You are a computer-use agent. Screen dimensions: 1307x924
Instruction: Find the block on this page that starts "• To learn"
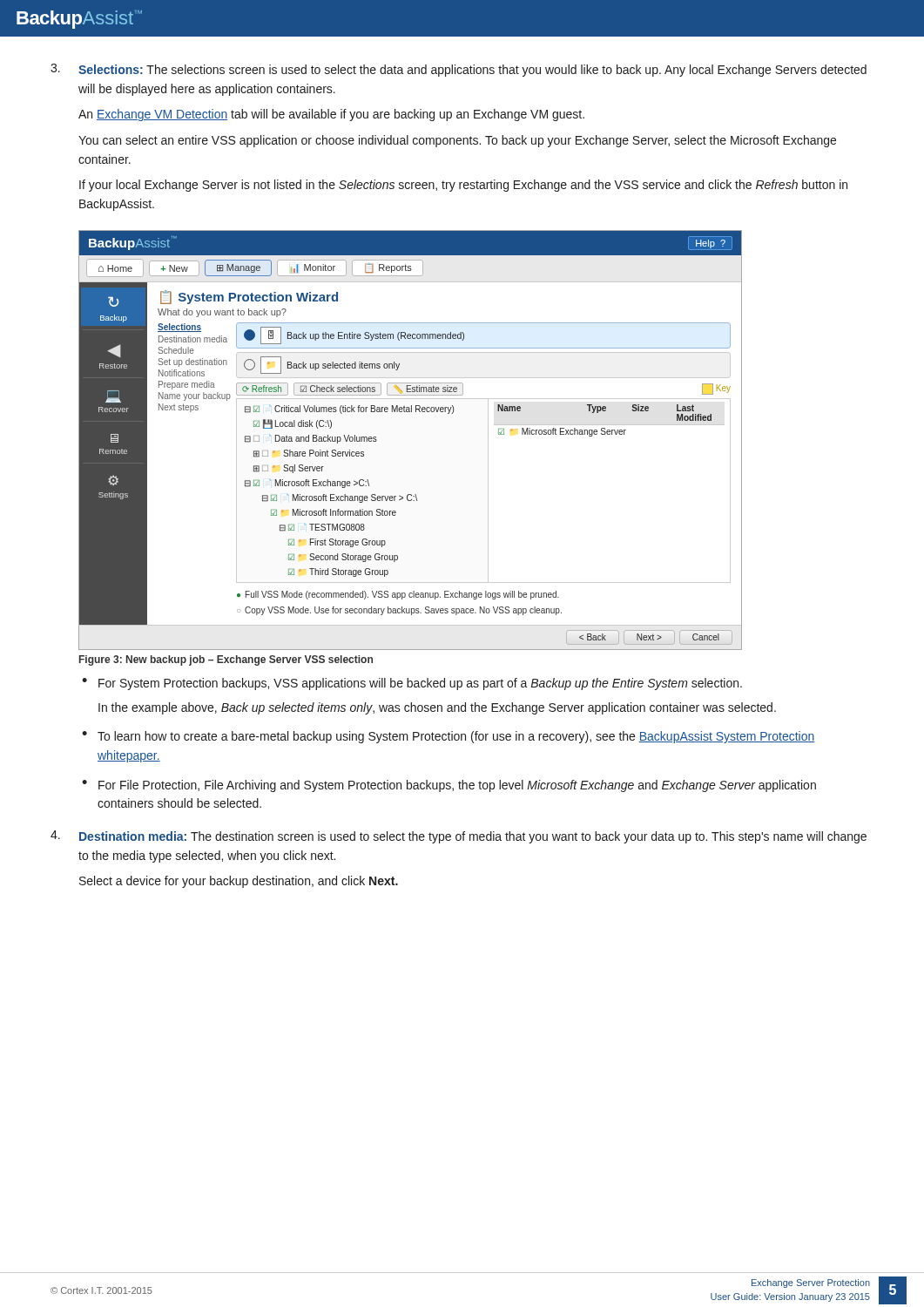pos(478,749)
